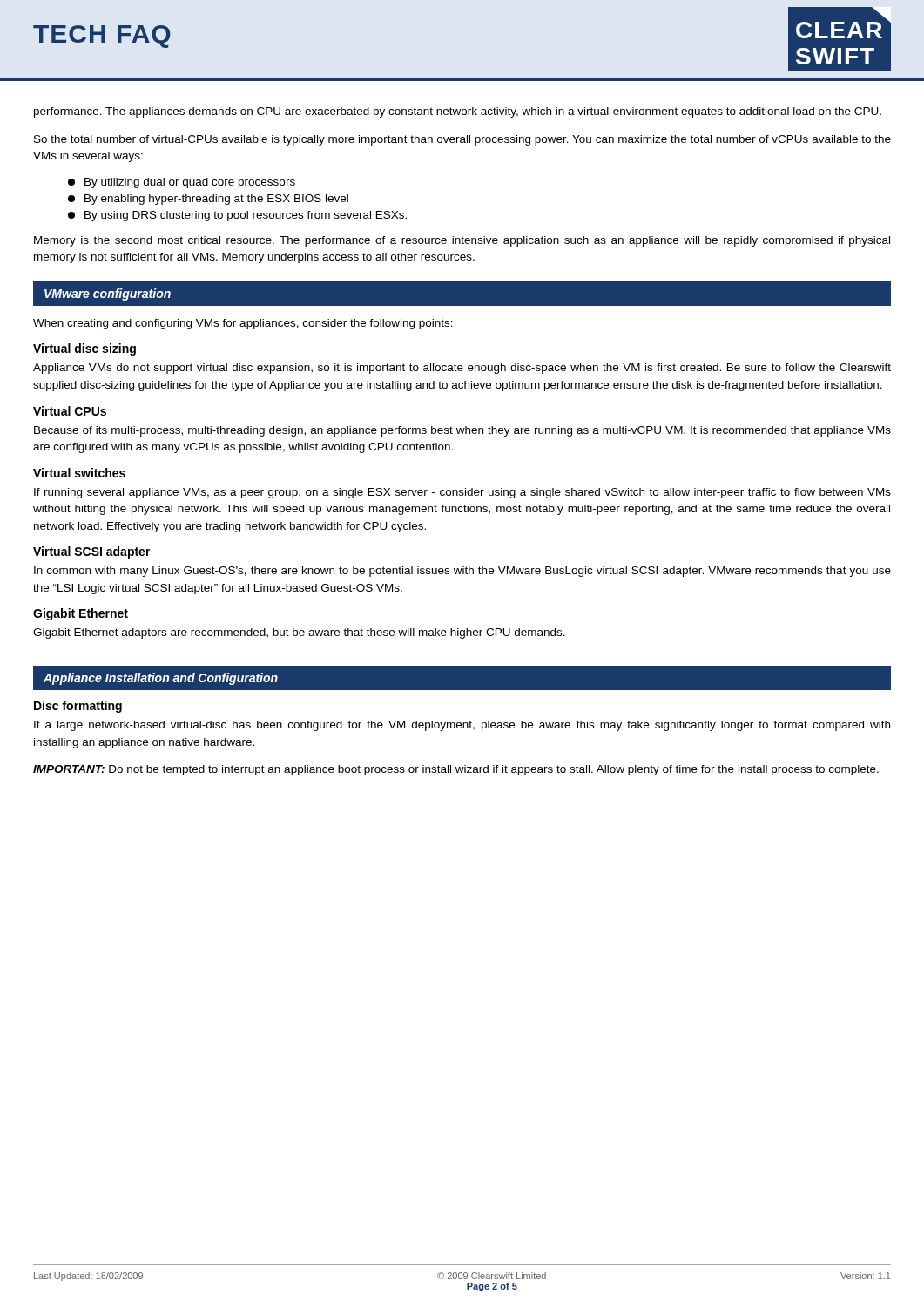Image resolution: width=924 pixels, height=1307 pixels.
Task: Locate the element starting "Virtual disc sizing"
Action: click(85, 349)
